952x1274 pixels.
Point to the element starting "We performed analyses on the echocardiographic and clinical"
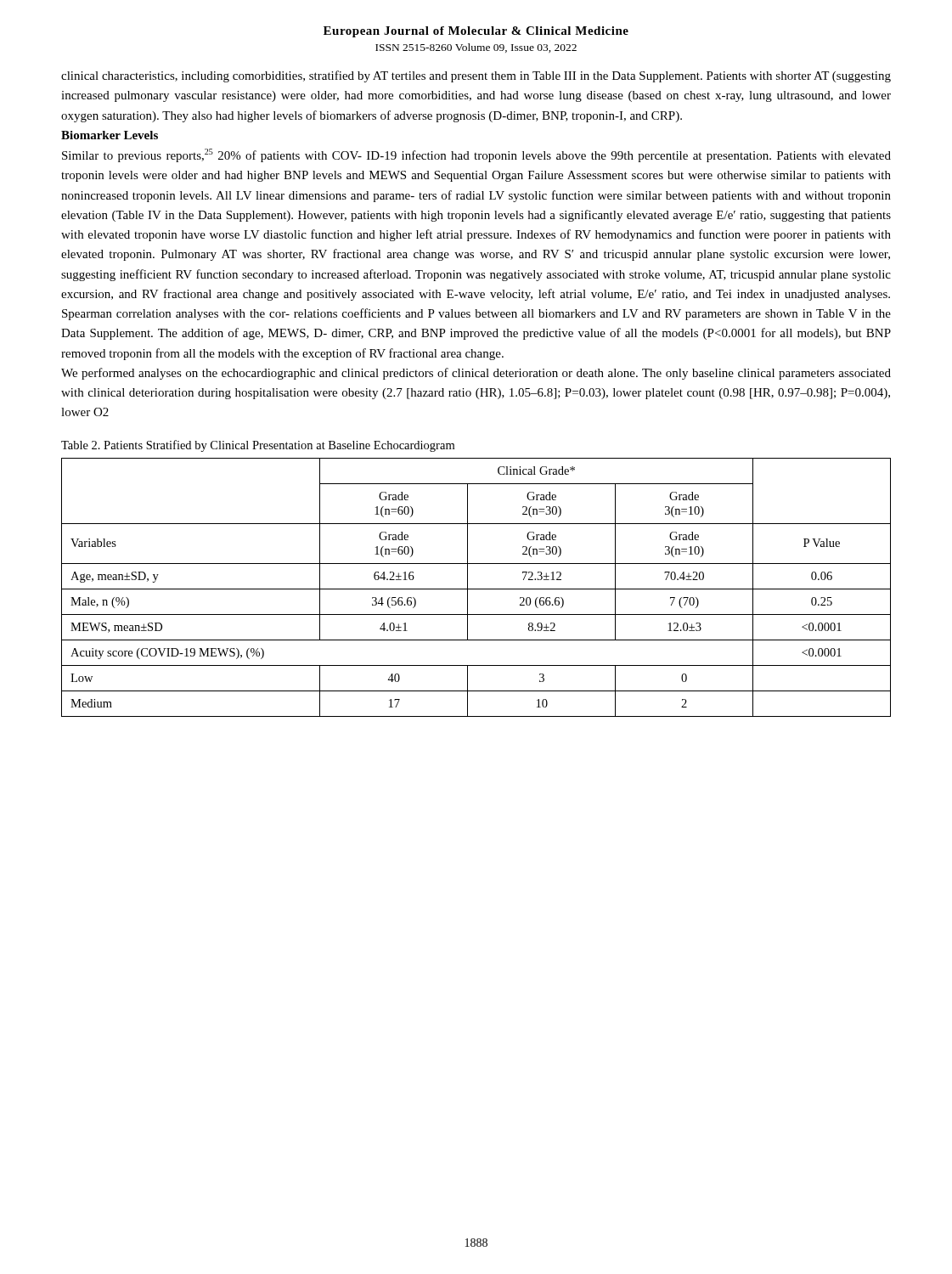pyautogui.click(x=476, y=392)
